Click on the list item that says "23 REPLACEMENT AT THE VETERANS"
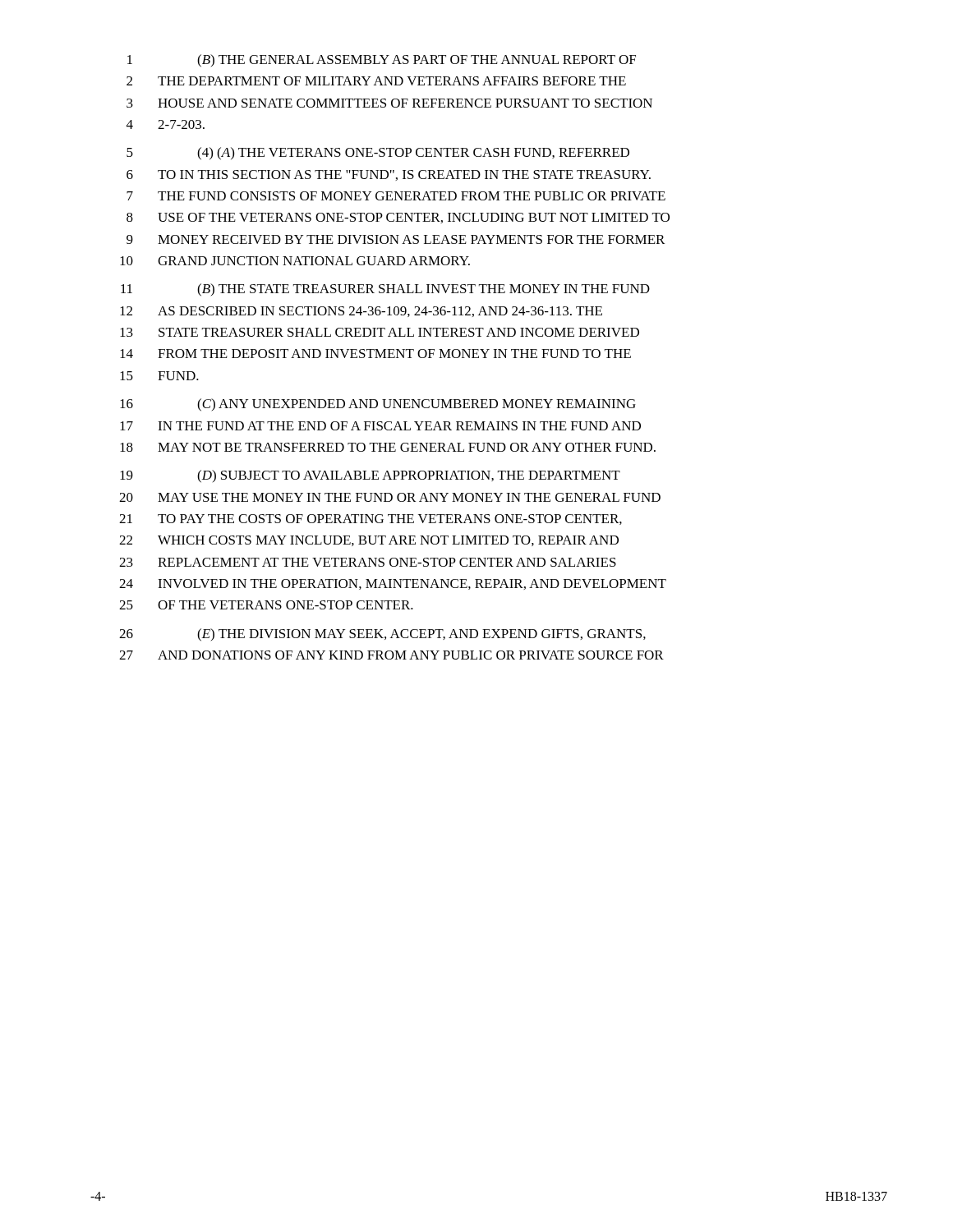The image size is (953, 1232). click(x=489, y=562)
